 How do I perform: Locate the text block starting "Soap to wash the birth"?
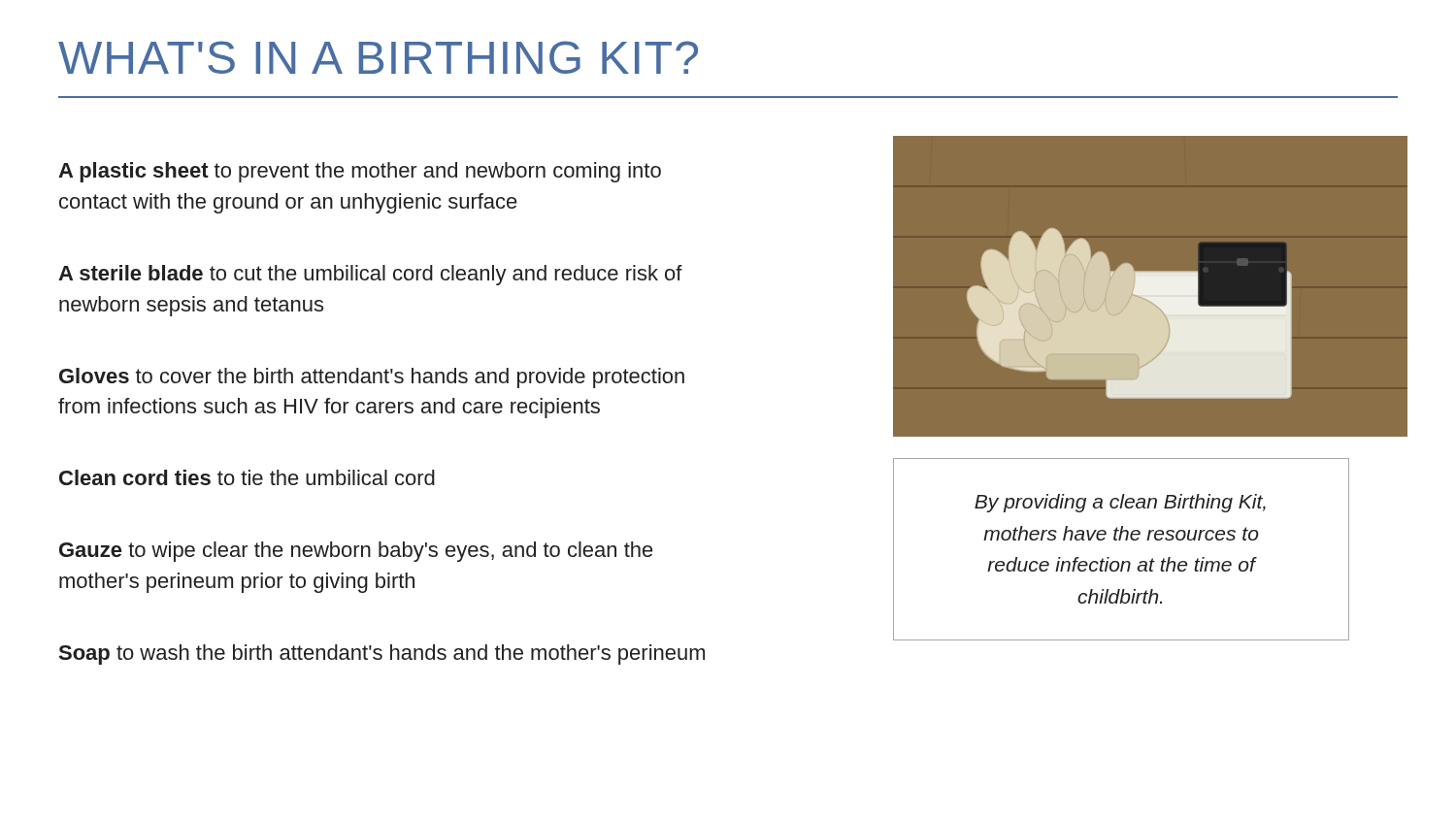click(x=382, y=653)
